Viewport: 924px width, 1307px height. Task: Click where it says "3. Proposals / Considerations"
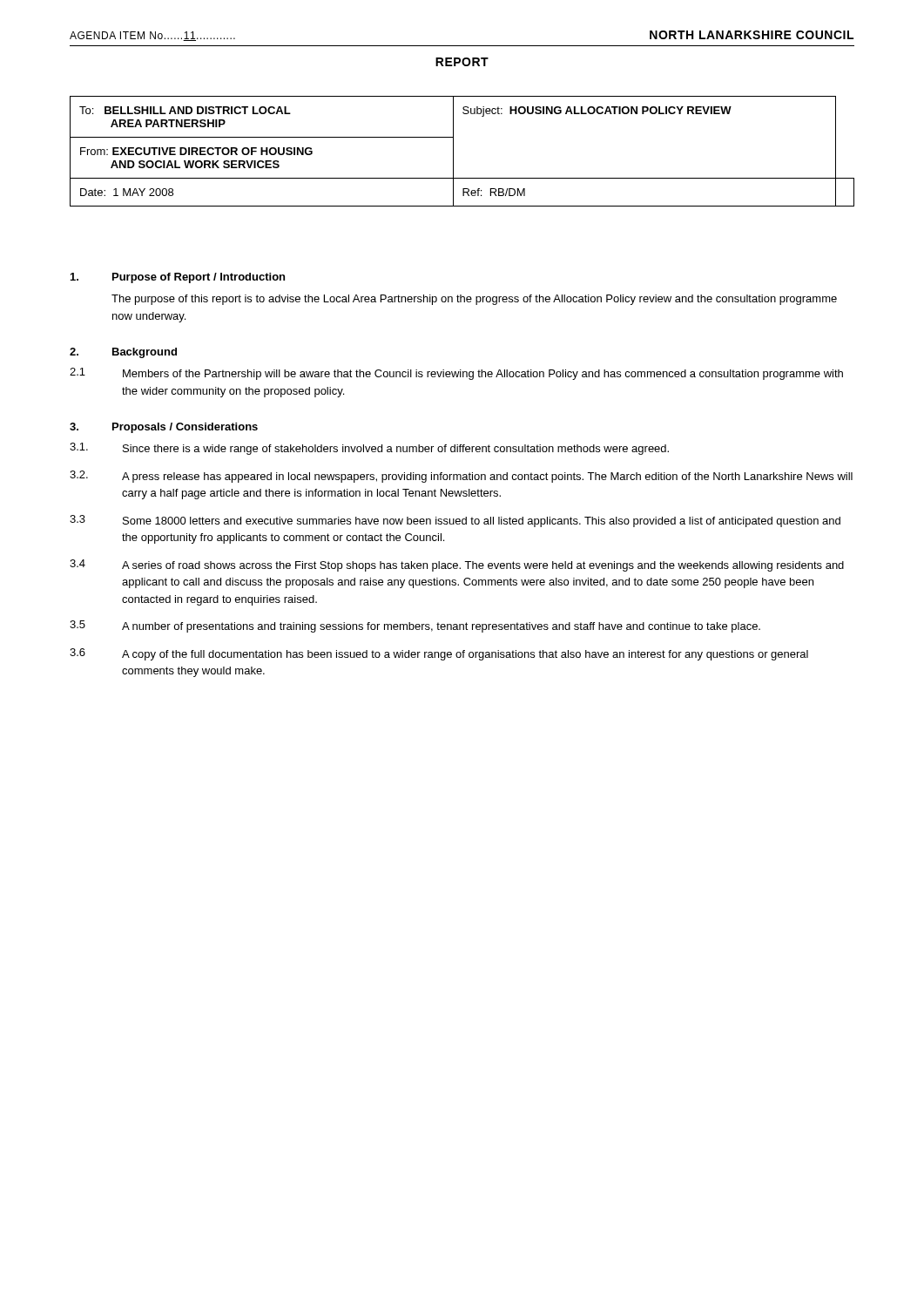pos(164,426)
